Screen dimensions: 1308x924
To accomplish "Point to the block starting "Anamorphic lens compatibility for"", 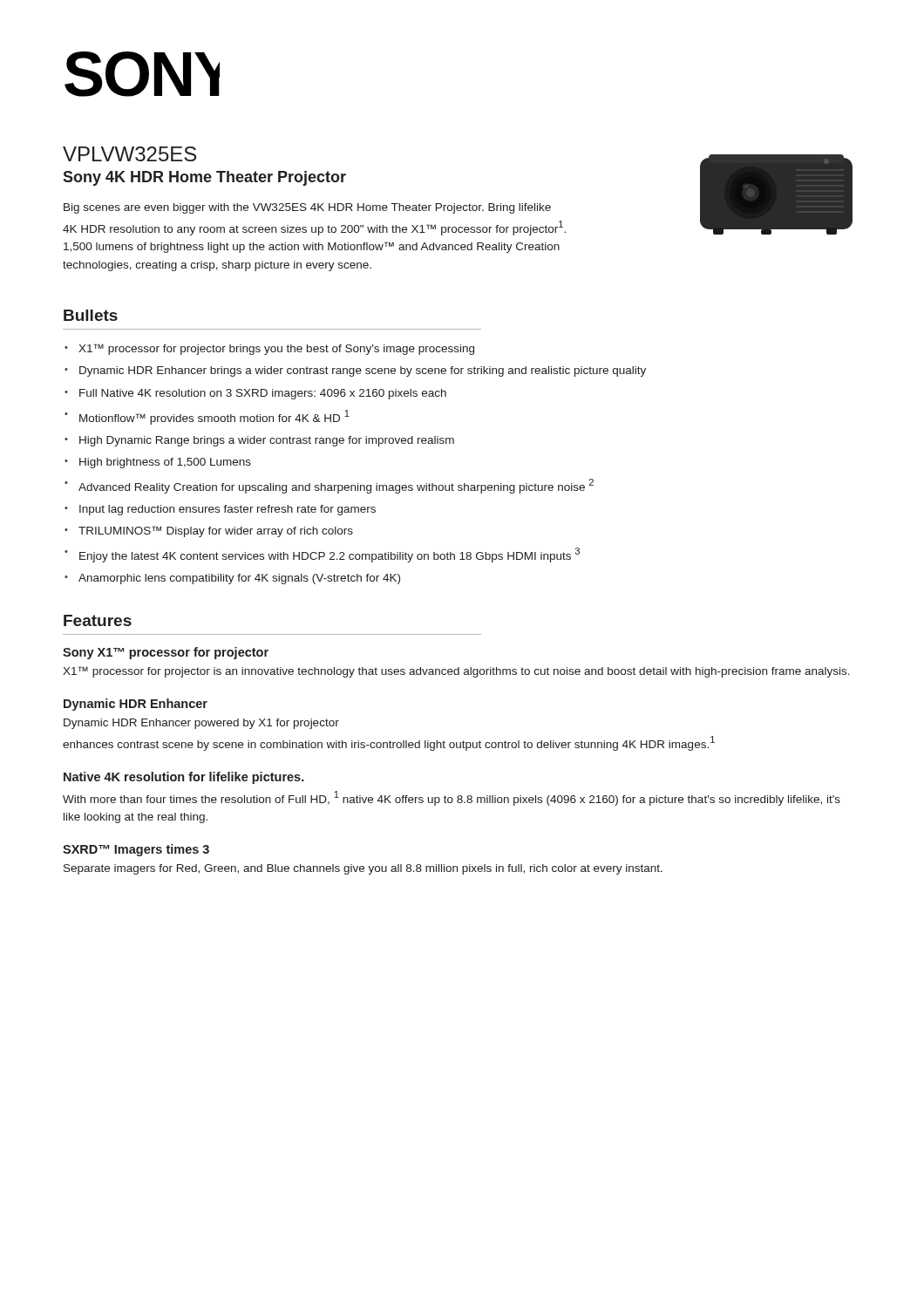I will 240,578.
